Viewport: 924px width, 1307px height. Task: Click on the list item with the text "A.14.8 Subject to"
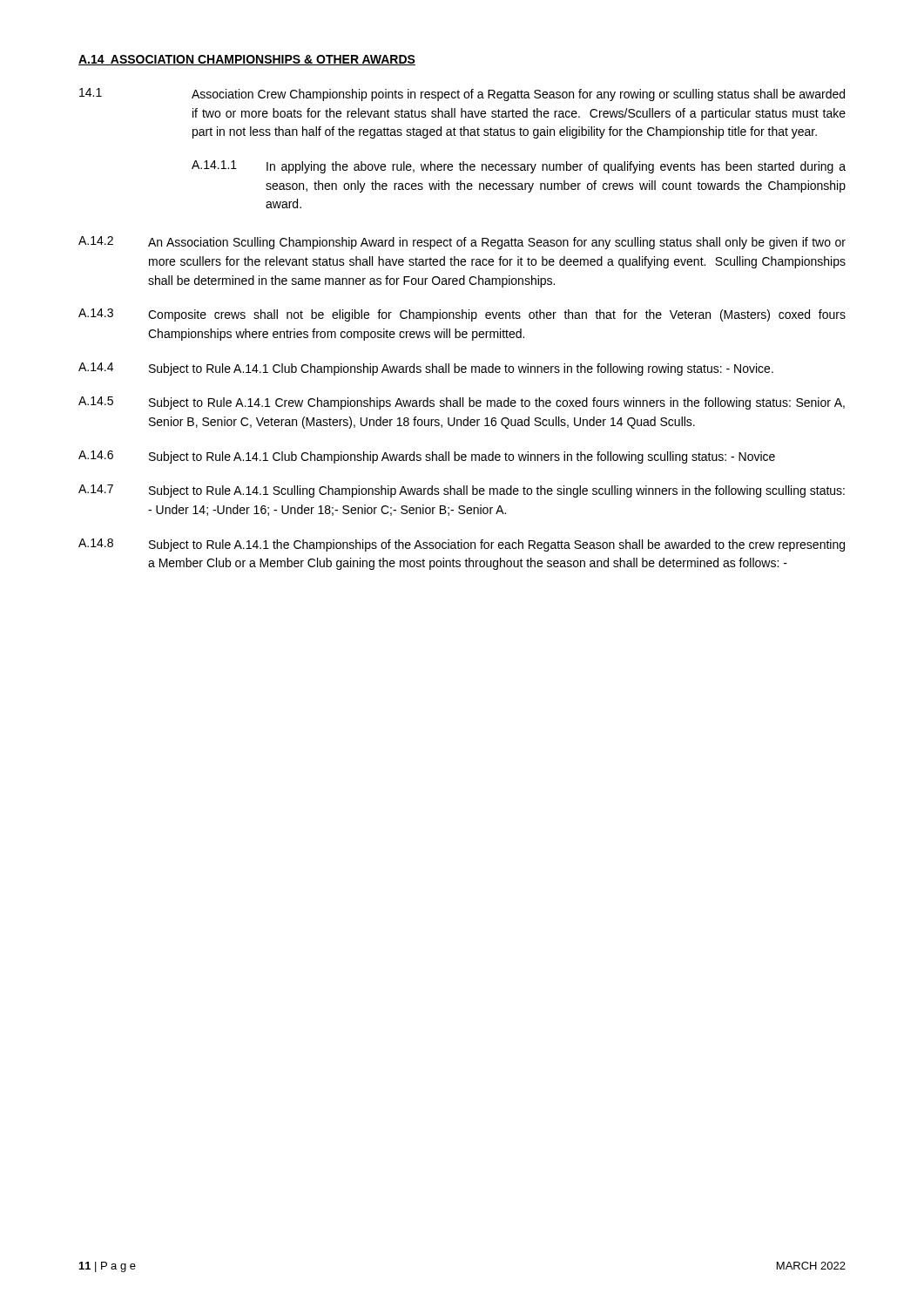click(x=462, y=554)
